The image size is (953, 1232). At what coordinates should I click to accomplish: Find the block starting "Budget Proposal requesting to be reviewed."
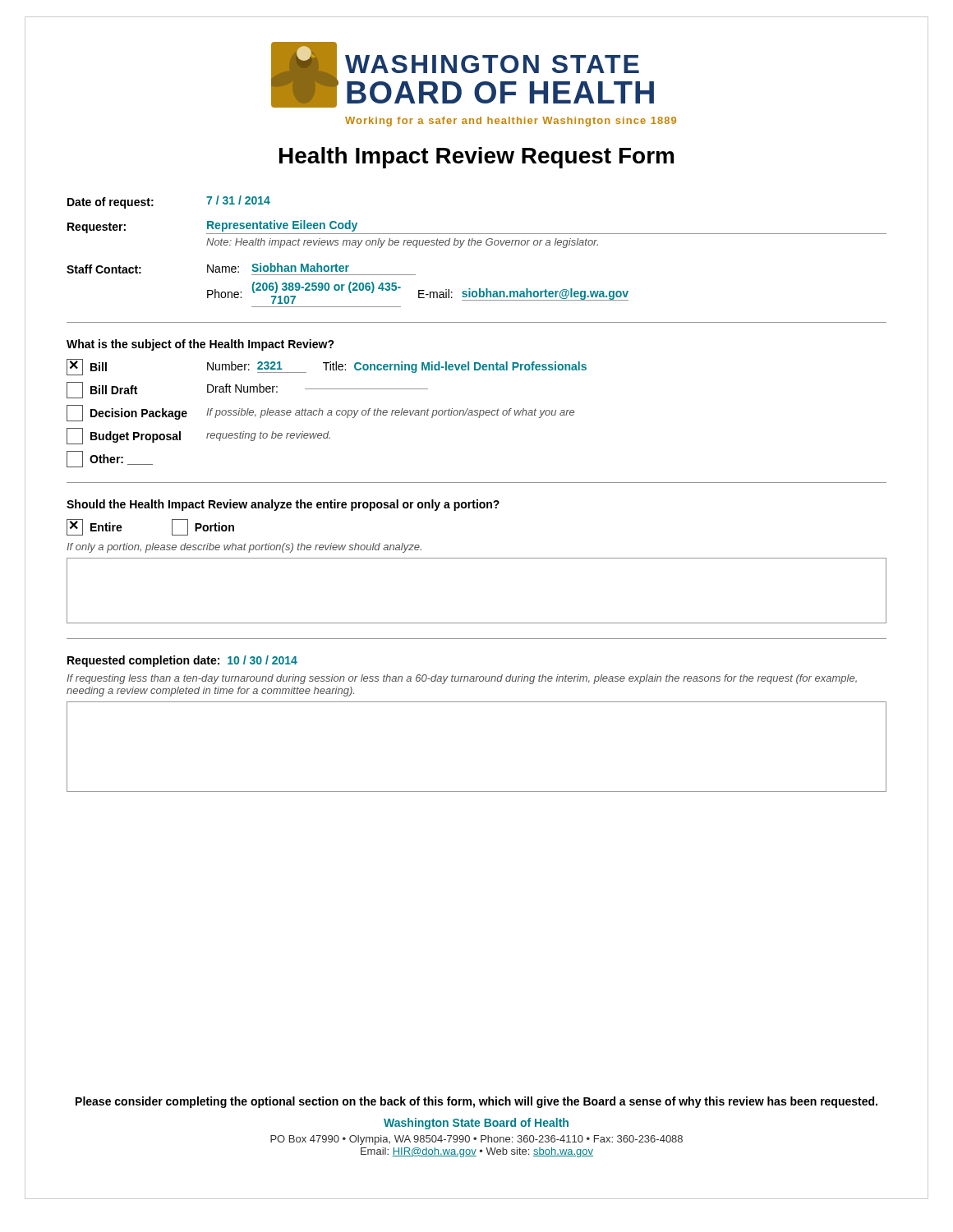tap(124, 436)
